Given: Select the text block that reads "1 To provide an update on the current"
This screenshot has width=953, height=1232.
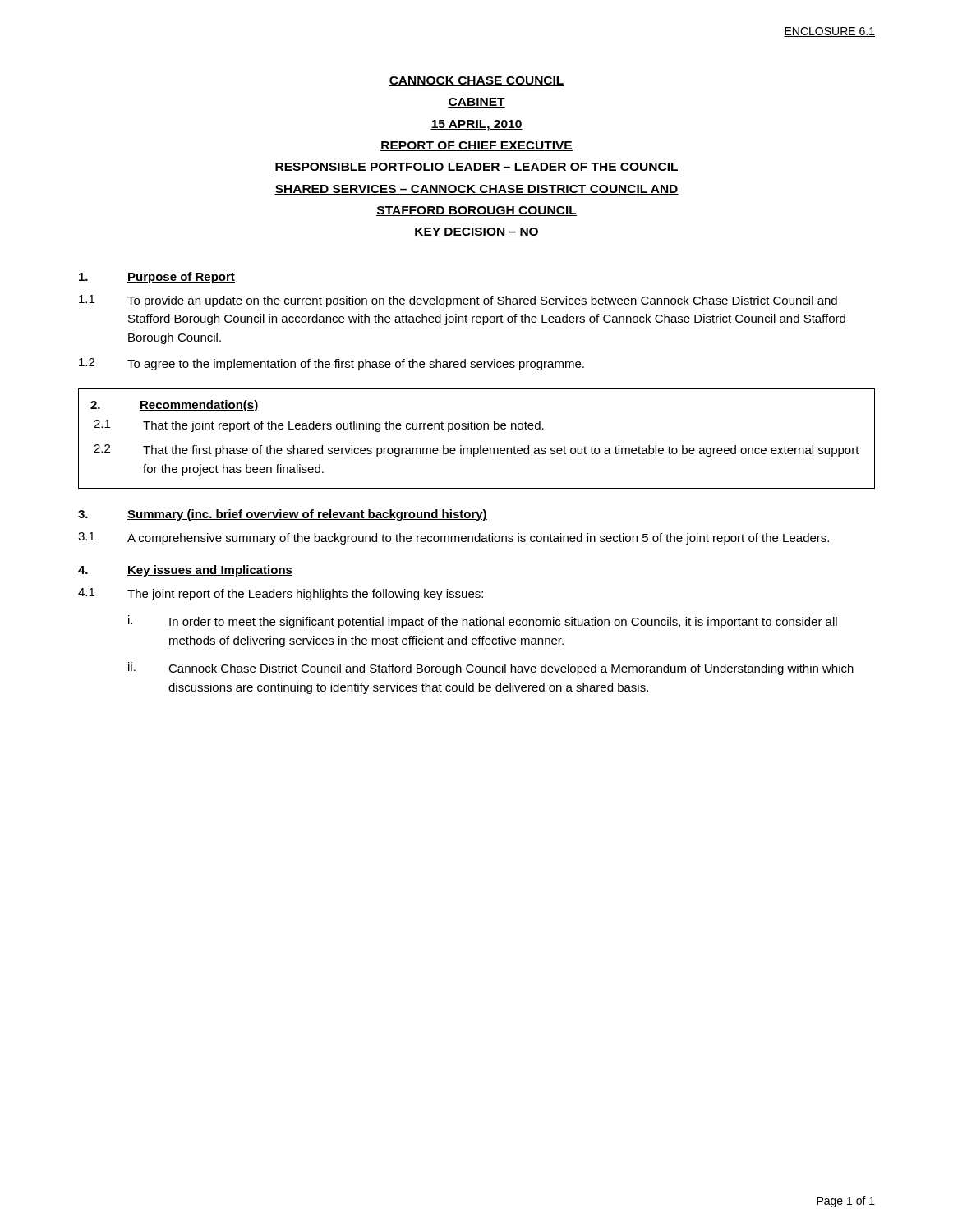Looking at the screenshot, I should point(476,319).
